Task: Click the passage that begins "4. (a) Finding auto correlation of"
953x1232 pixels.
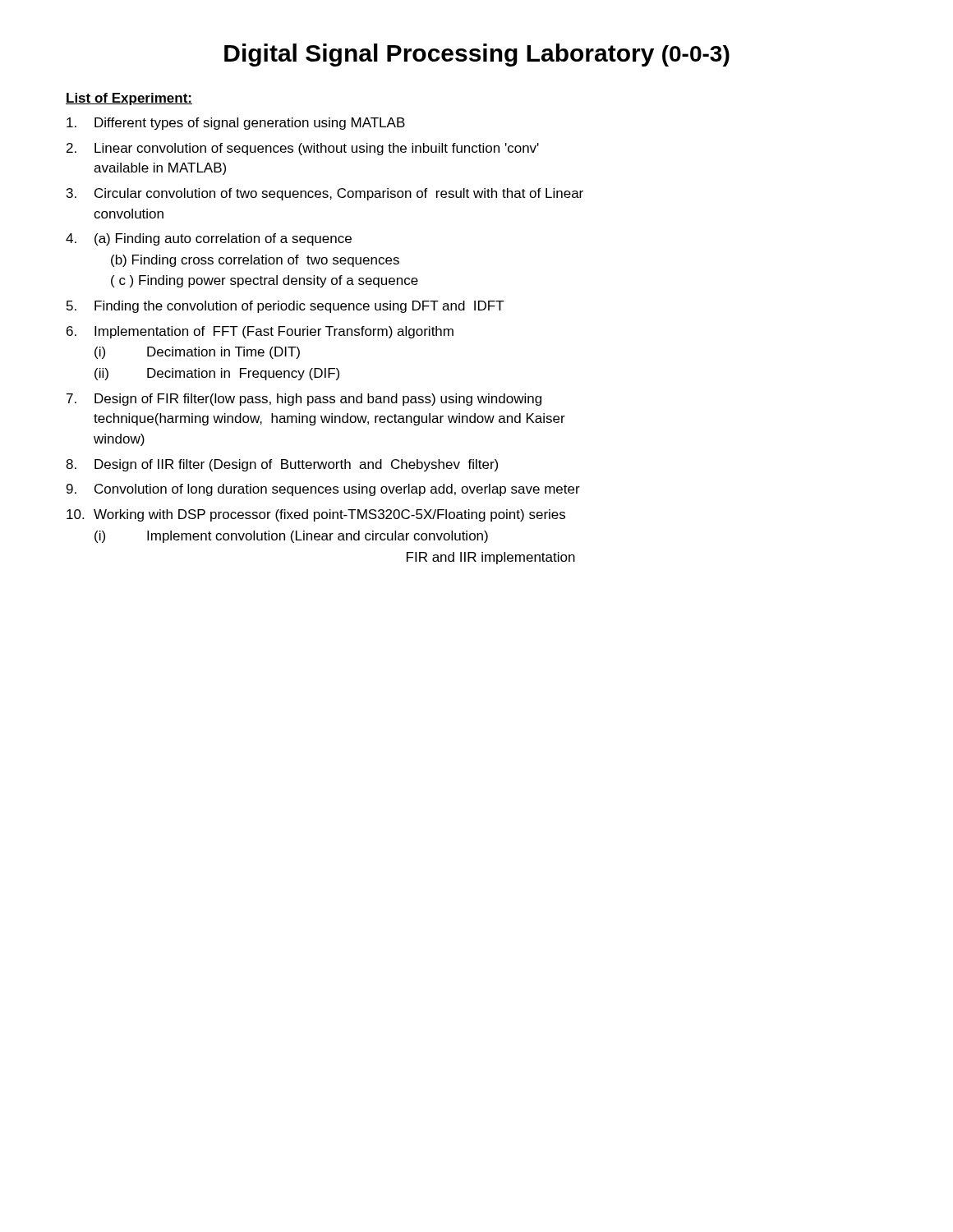Action: (209, 239)
